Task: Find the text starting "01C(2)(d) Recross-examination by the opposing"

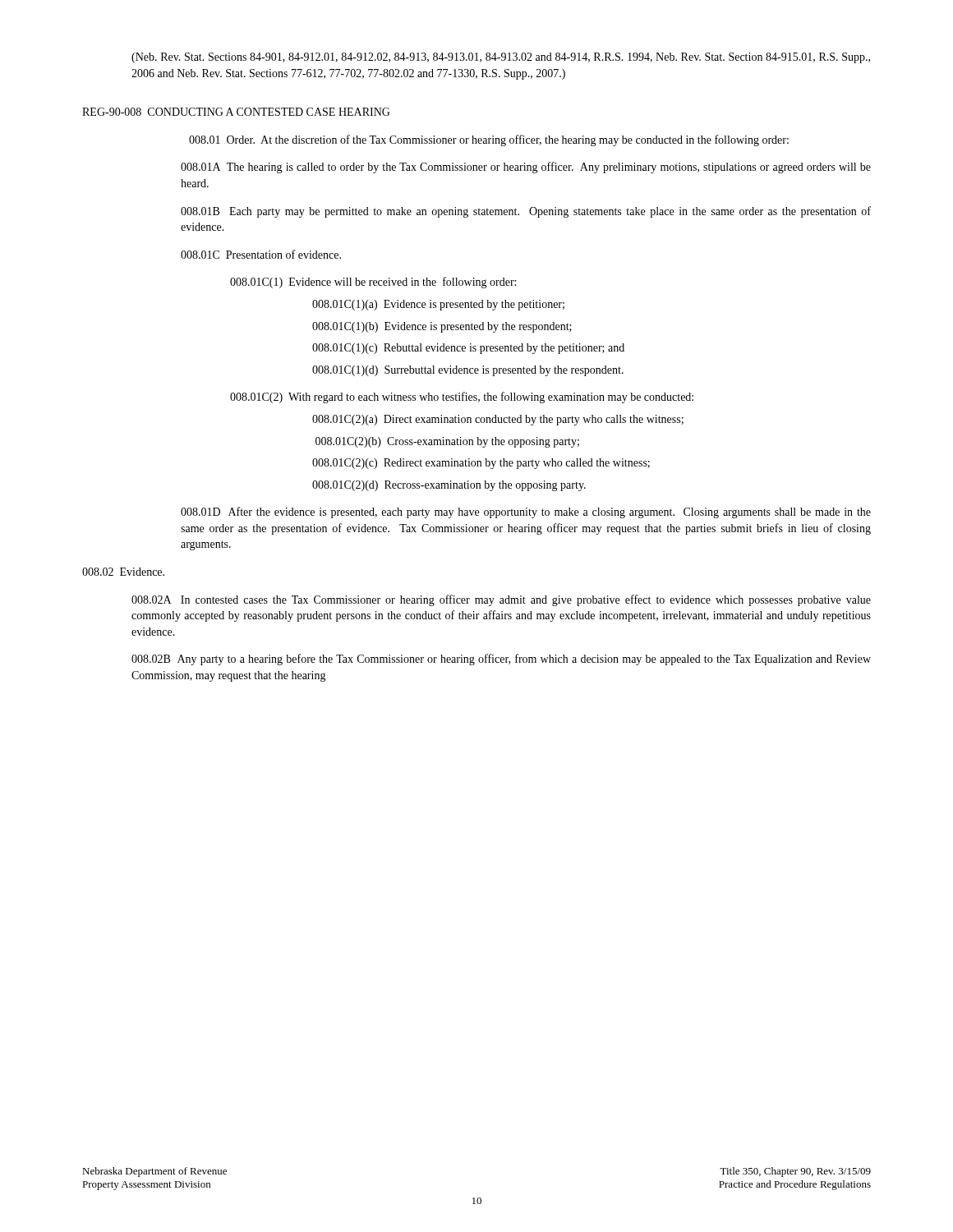Action: coord(592,485)
